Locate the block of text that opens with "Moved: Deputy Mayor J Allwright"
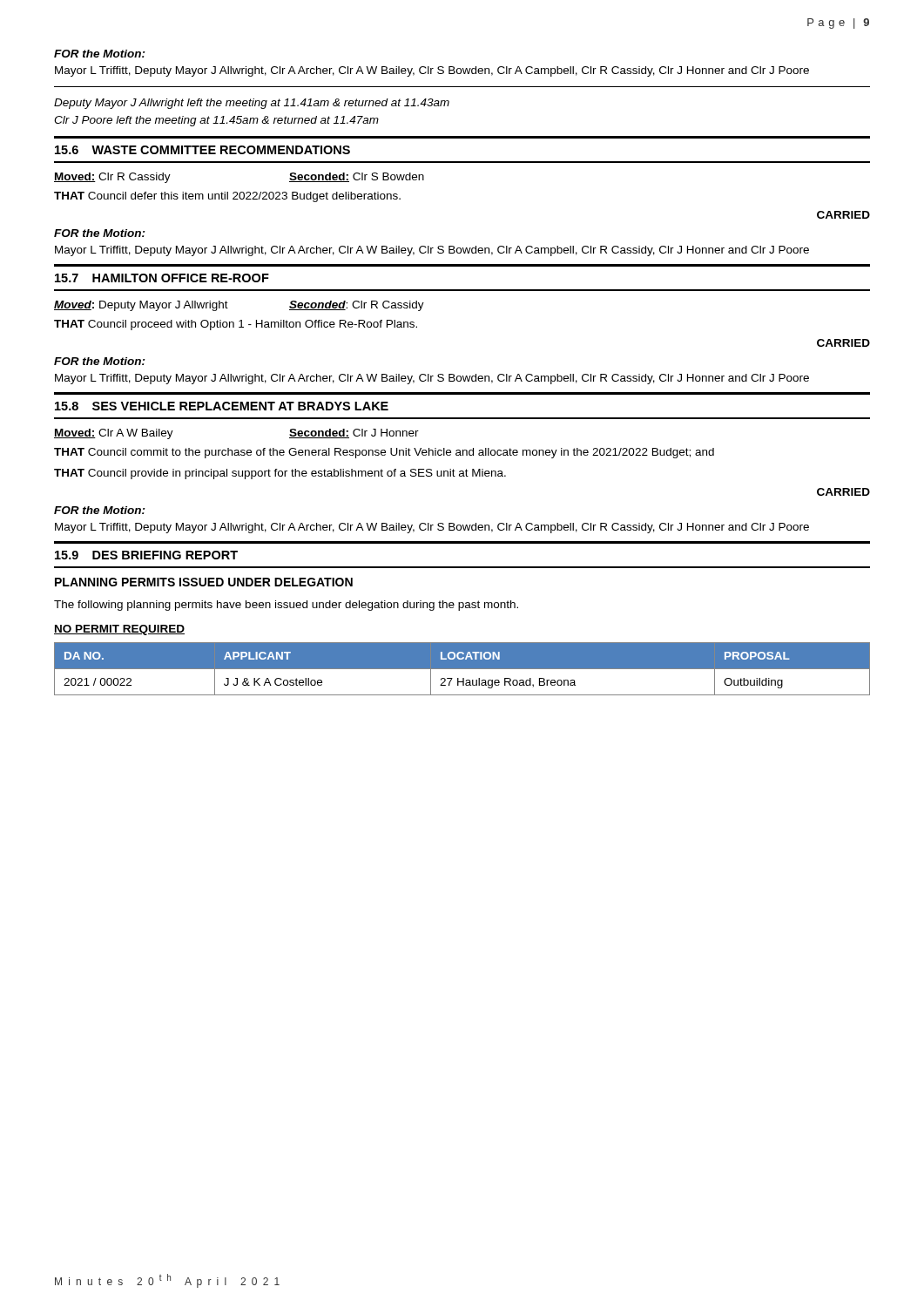 [x=143, y=305]
